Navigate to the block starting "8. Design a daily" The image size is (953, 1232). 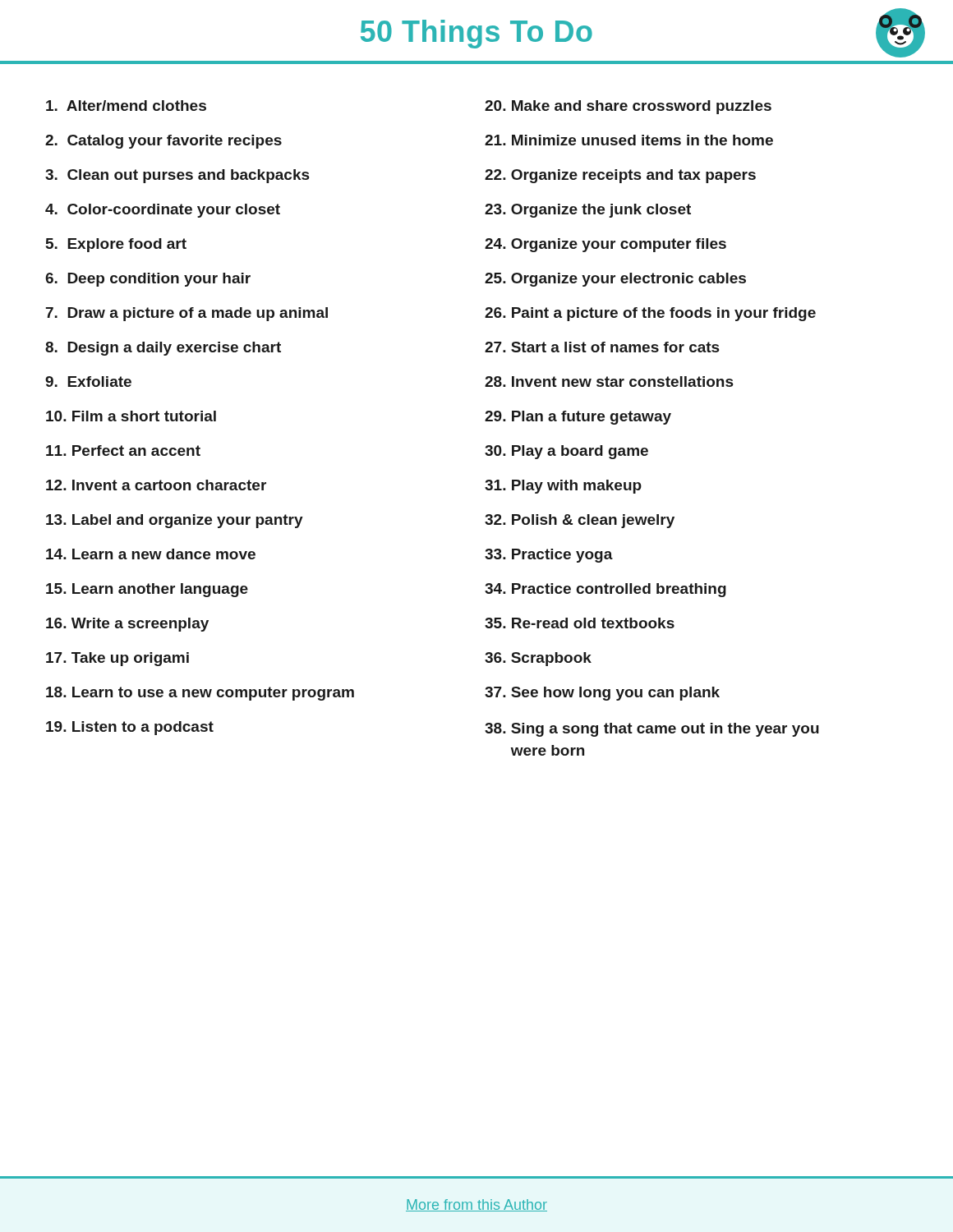[x=163, y=347]
